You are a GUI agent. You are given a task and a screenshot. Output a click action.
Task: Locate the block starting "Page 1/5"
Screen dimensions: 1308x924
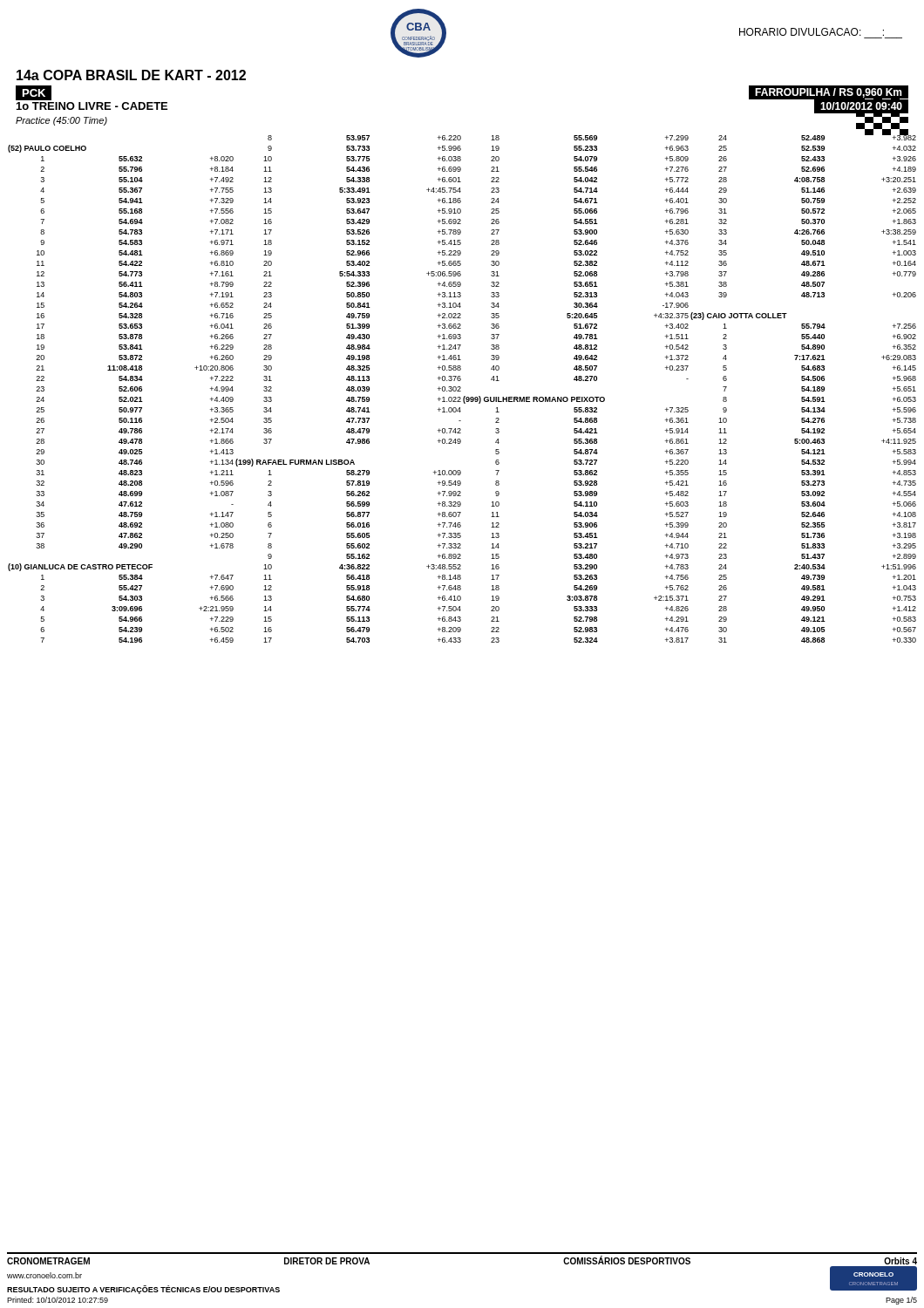(x=901, y=1300)
